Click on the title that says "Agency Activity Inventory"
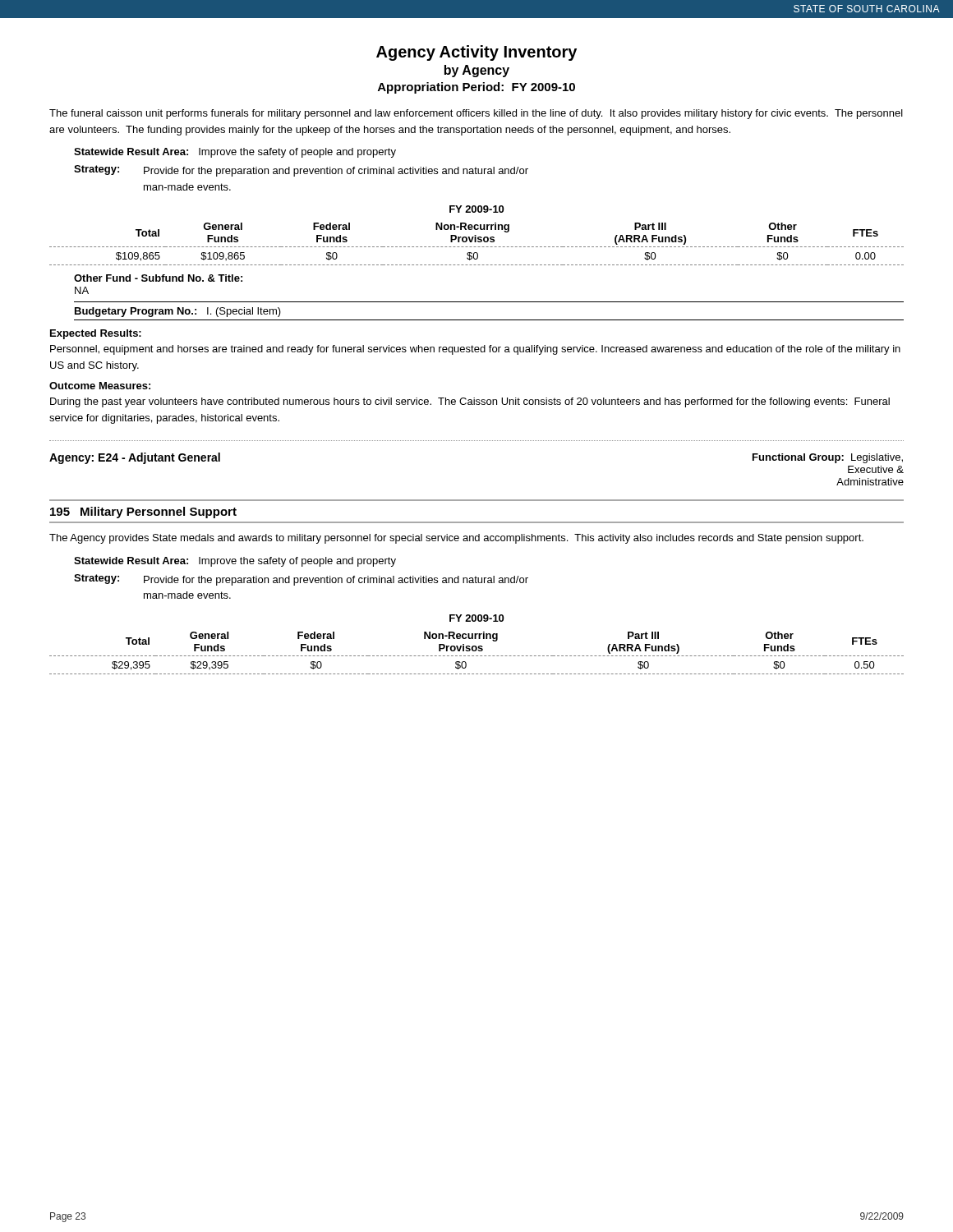This screenshot has height=1232, width=953. pos(476,52)
